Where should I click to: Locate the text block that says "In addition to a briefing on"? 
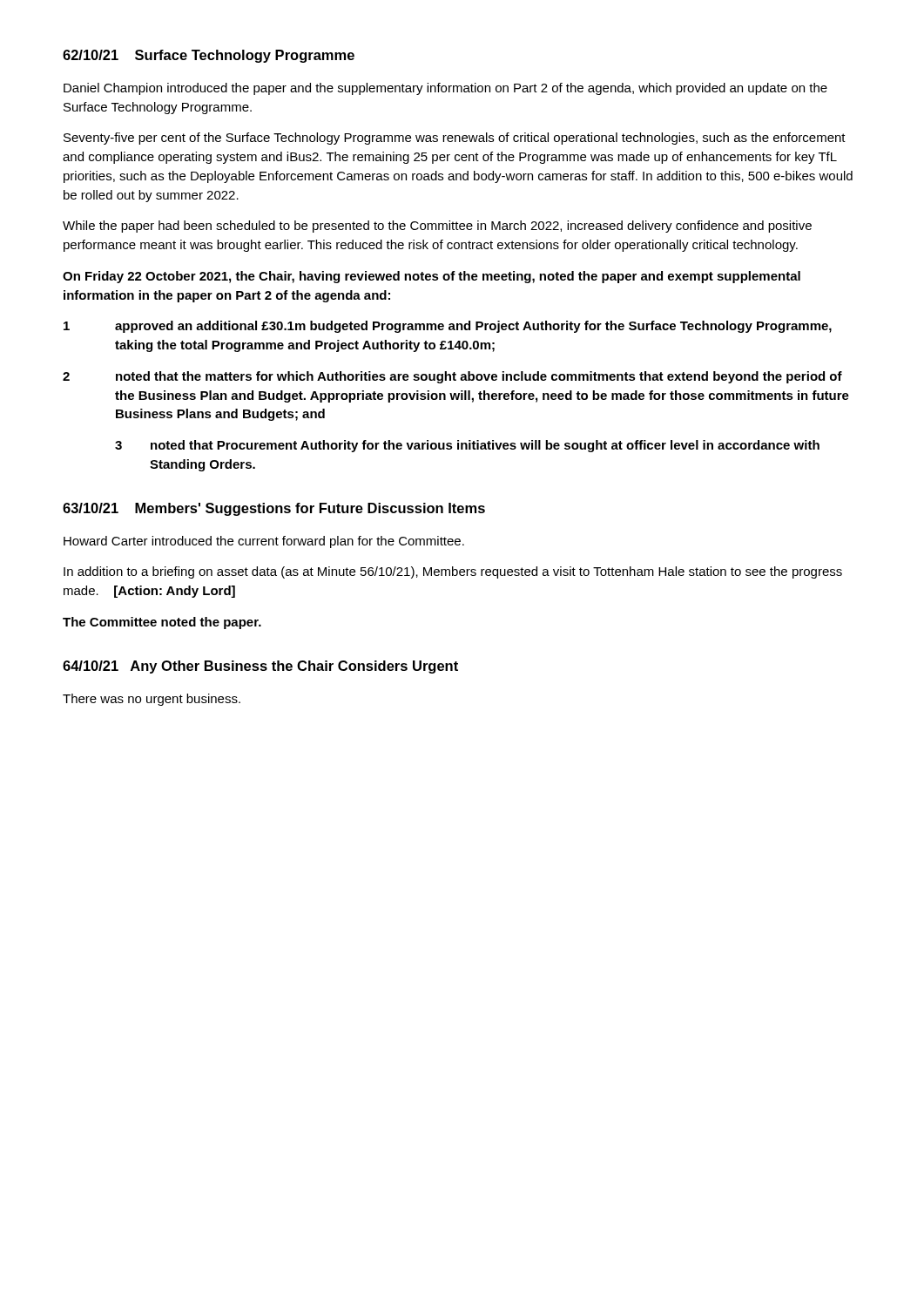[453, 581]
